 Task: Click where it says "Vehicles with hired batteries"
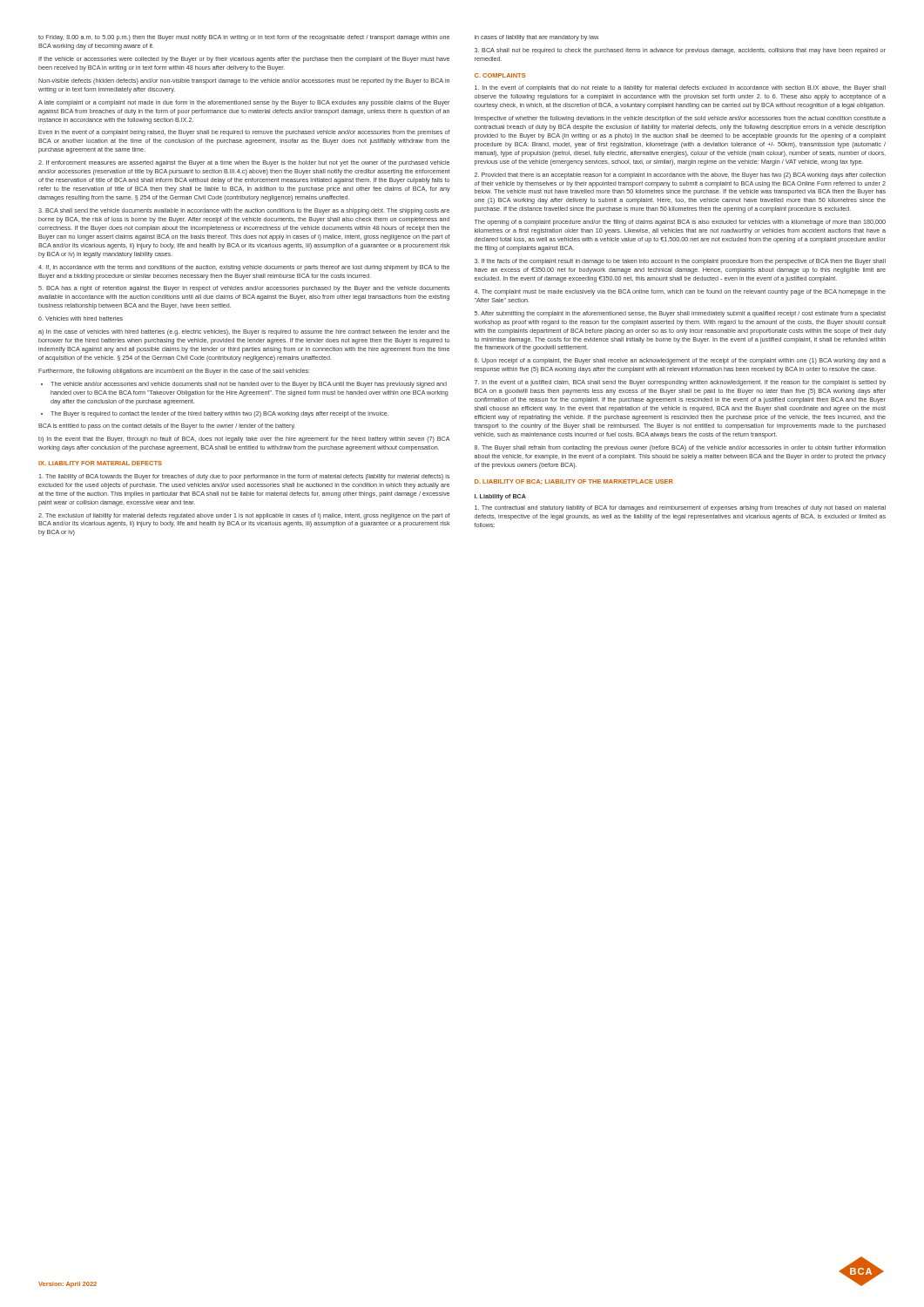(x=244, y=319)
